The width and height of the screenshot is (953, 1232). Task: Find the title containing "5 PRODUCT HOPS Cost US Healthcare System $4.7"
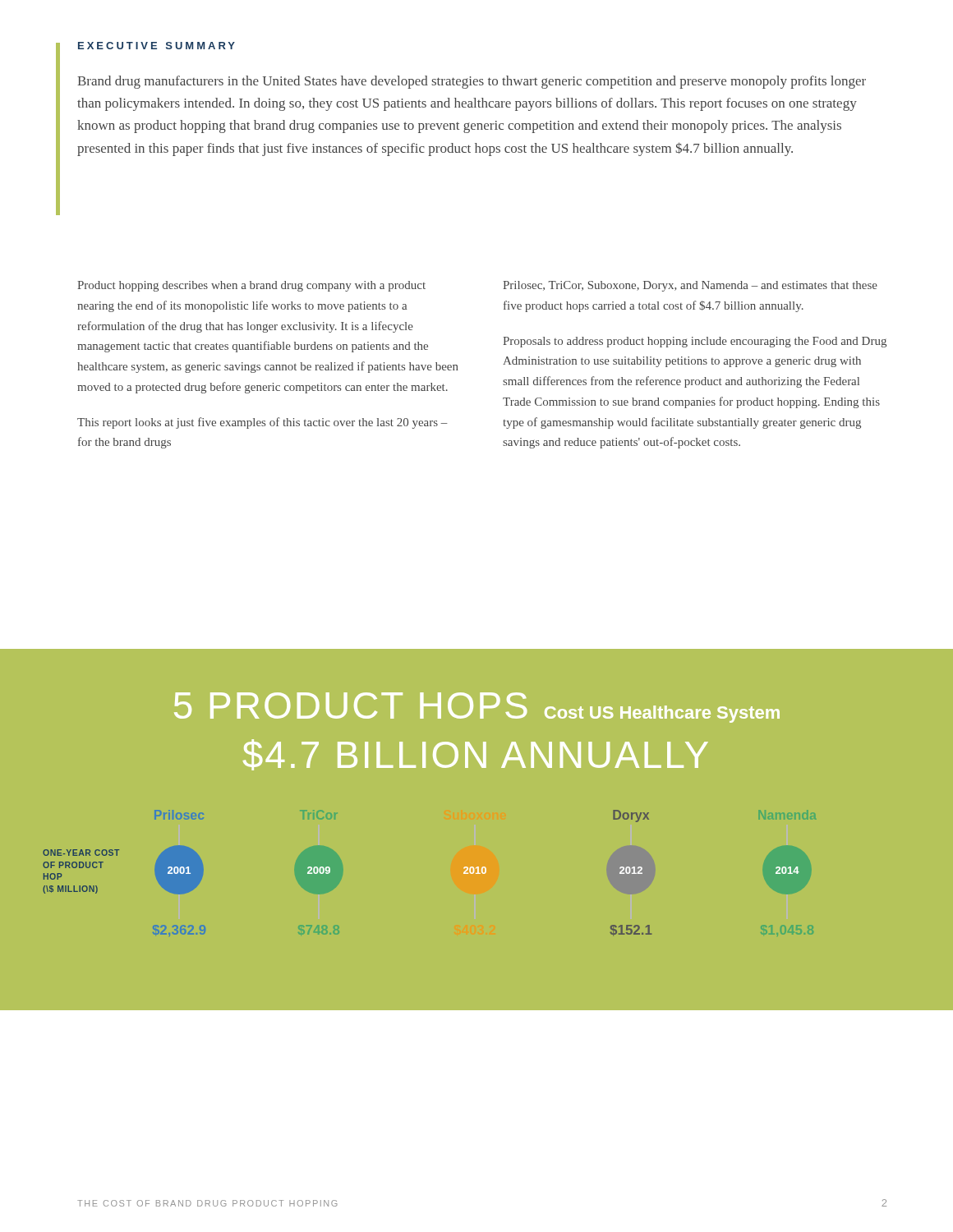(x=476, y=731)
